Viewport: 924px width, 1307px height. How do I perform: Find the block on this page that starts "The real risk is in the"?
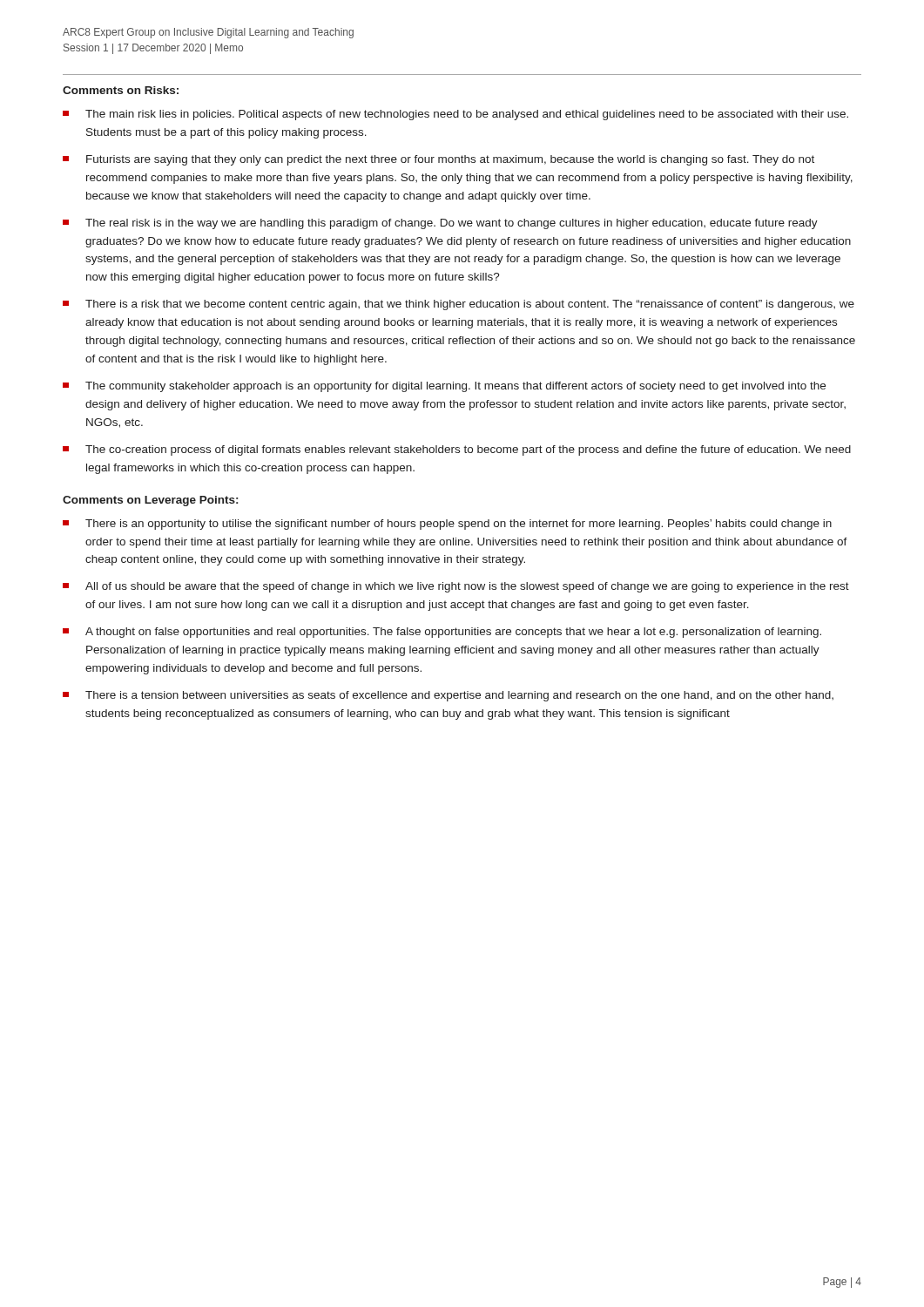462,250
